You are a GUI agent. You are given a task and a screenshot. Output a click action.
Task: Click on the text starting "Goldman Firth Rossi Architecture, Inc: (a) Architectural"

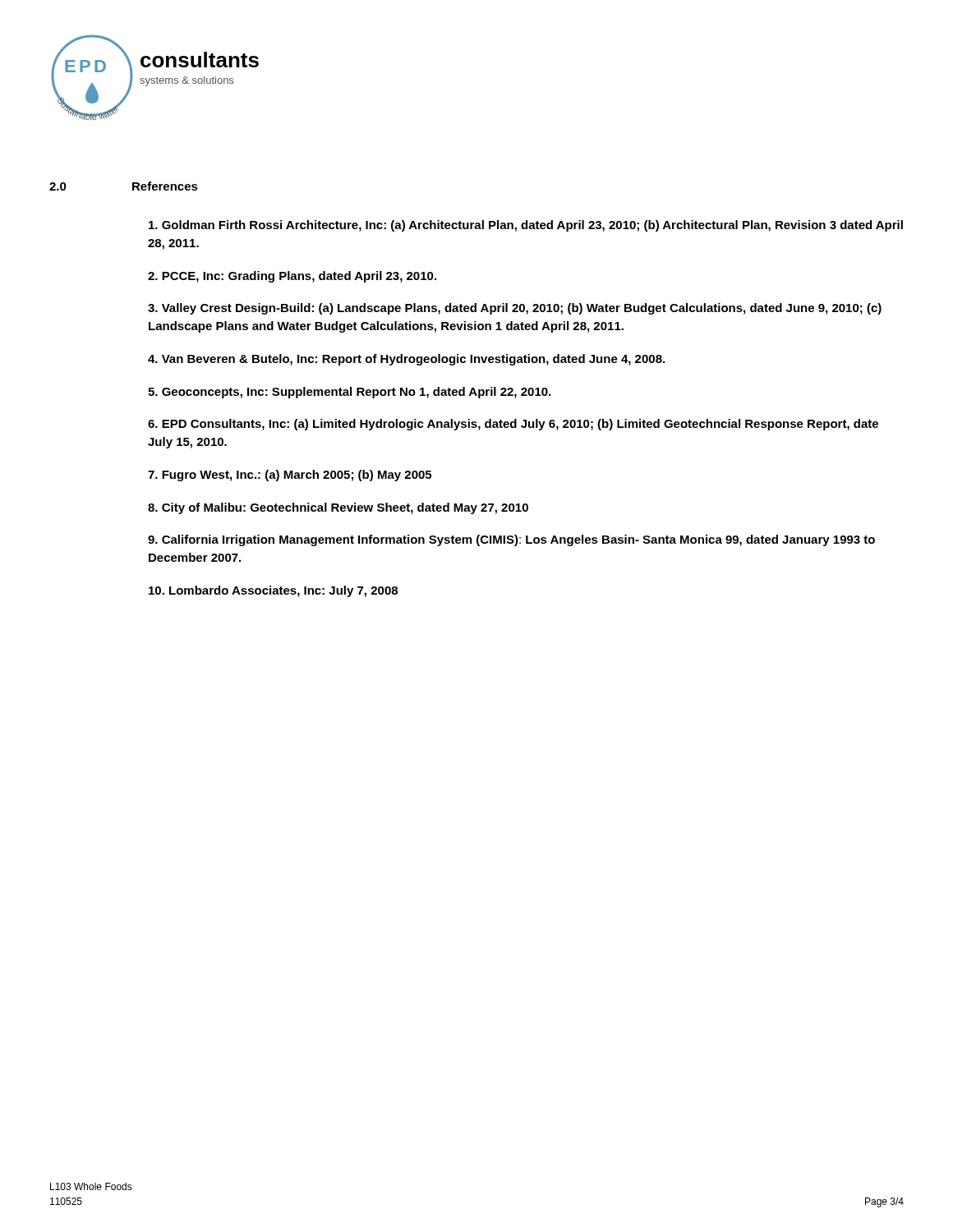coord(526,234)
